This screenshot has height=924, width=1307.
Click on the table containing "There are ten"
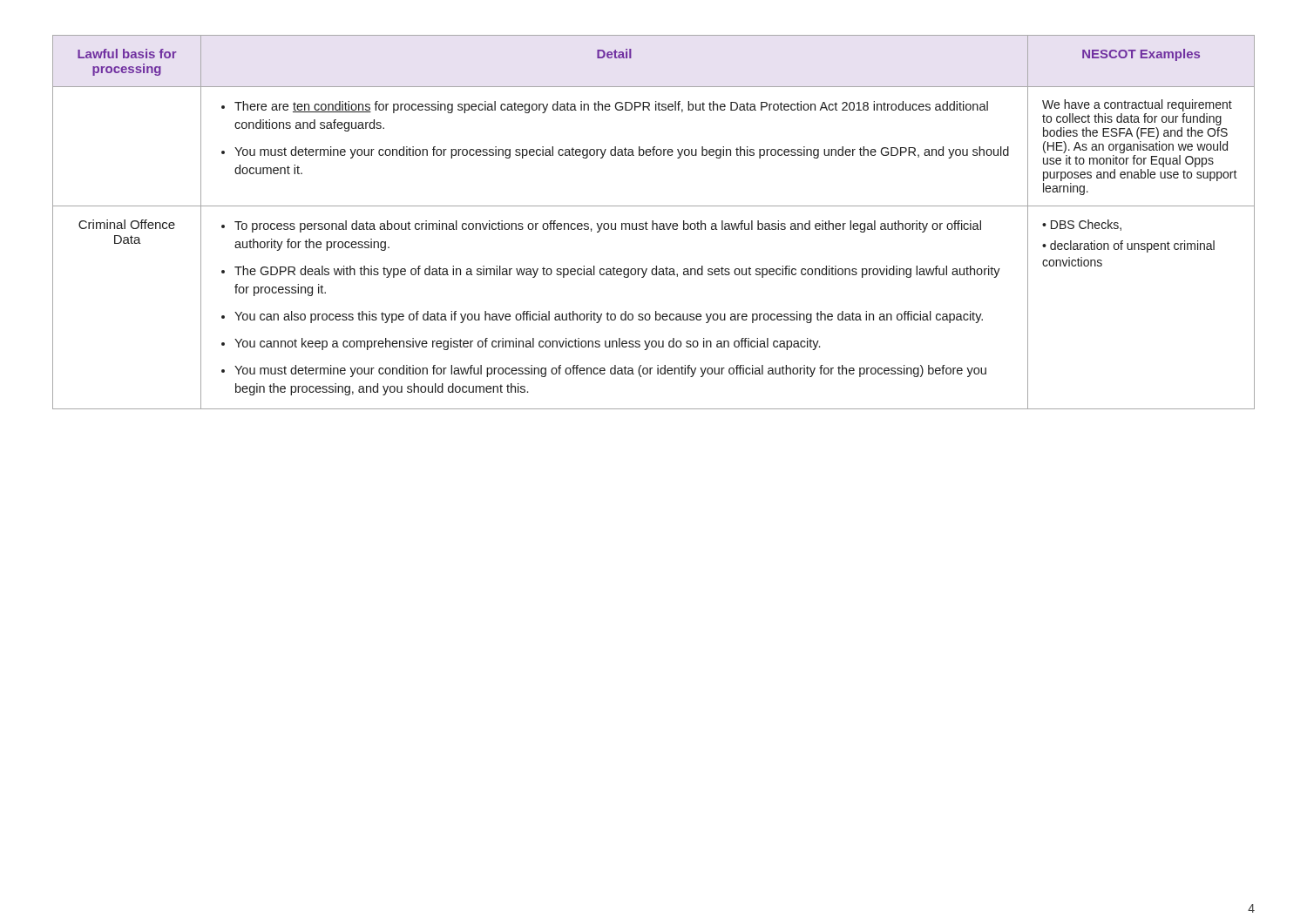click(x=654, y=222)
